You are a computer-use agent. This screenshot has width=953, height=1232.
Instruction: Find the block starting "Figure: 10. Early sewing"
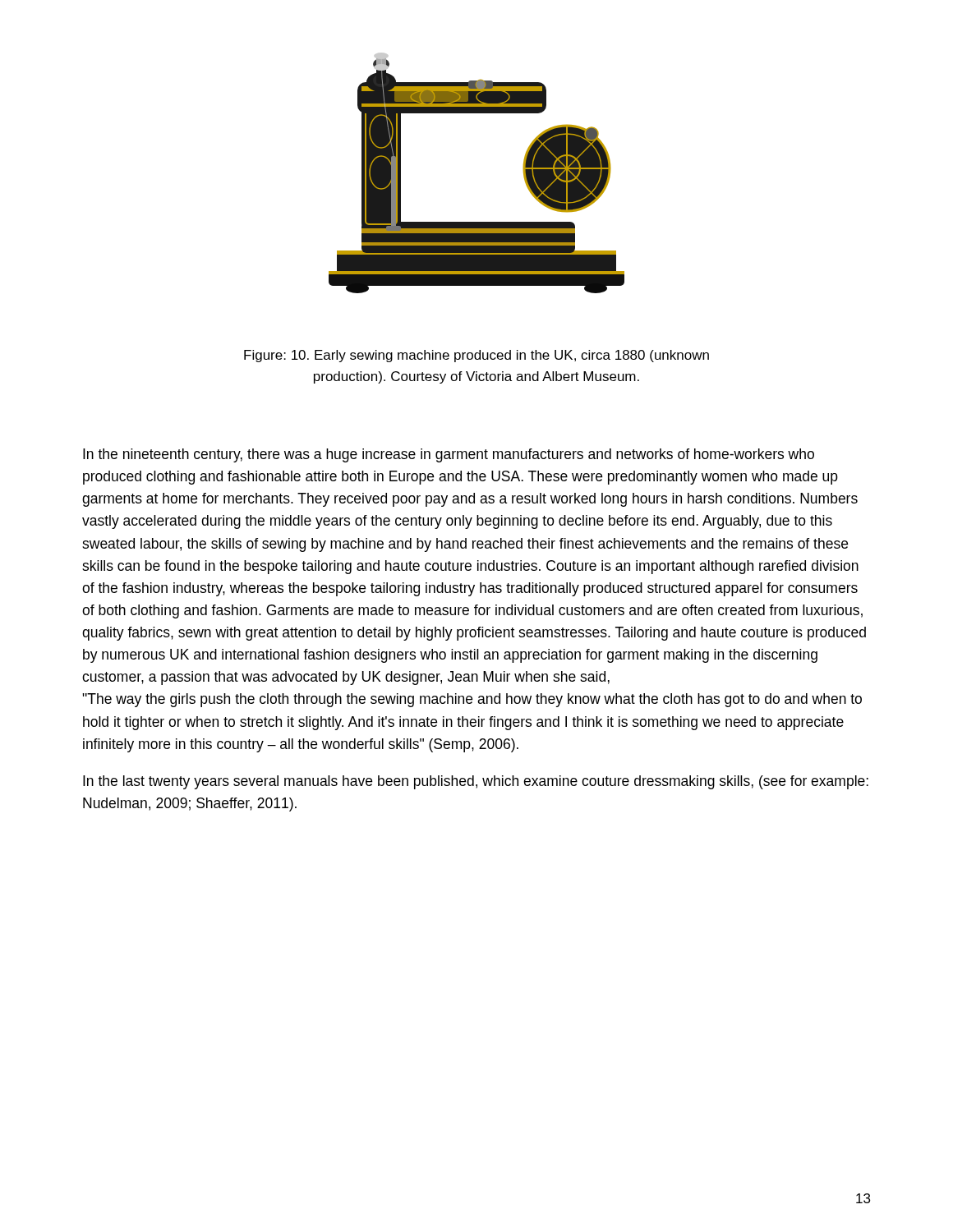[x=476, y=366]
